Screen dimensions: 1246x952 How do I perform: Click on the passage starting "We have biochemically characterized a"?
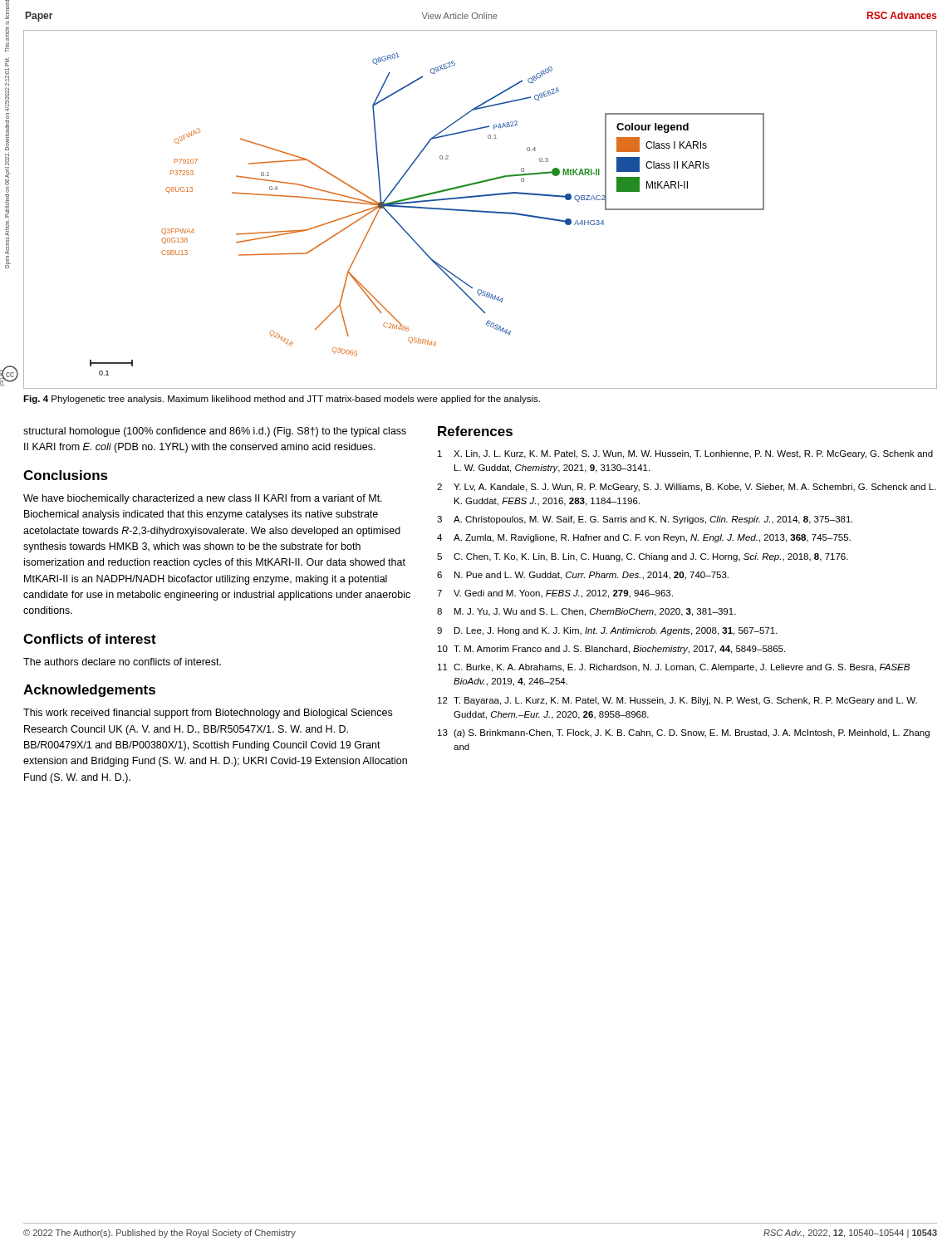click(217, 555)
